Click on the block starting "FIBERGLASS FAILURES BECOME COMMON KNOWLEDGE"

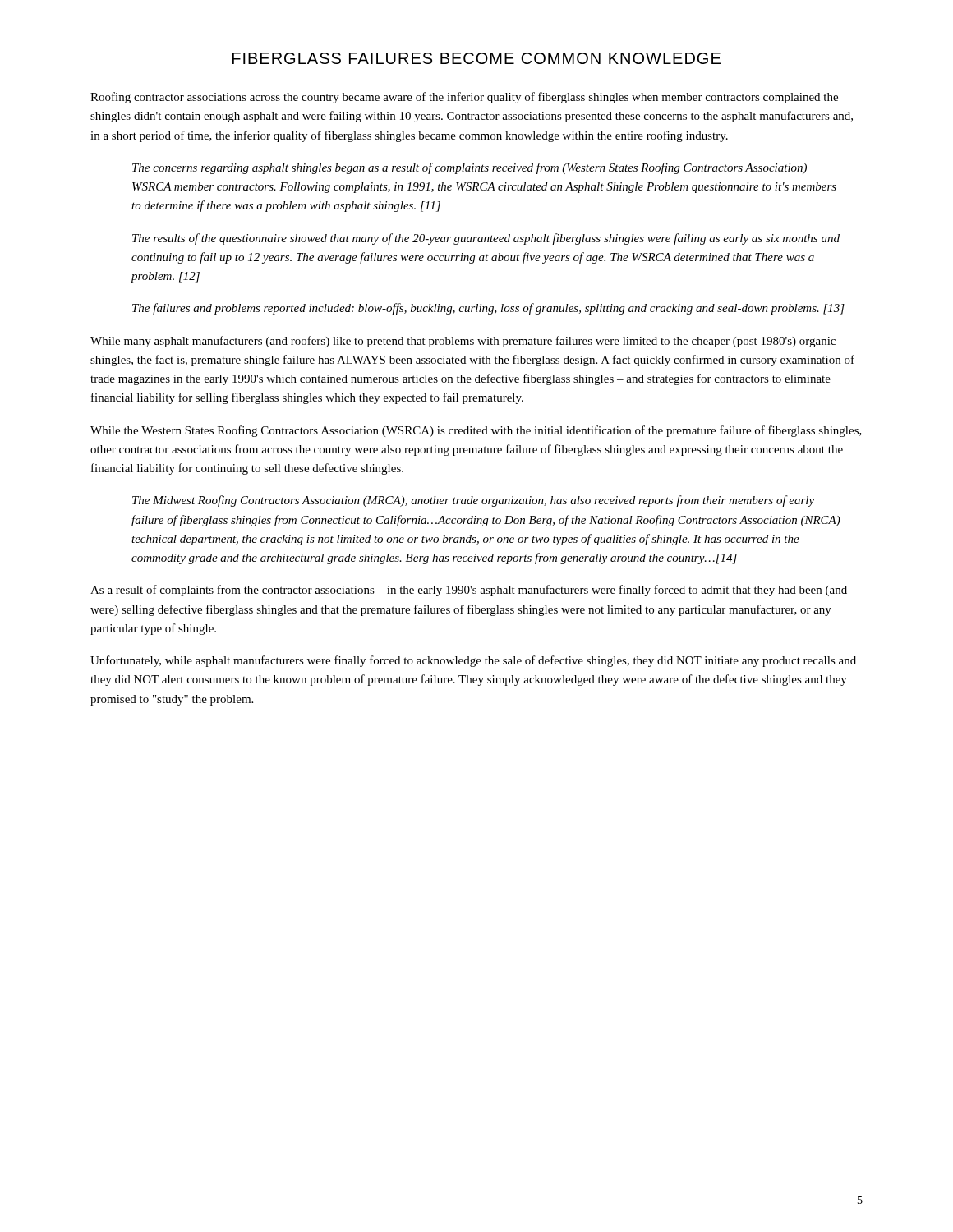tap(476, 58)
